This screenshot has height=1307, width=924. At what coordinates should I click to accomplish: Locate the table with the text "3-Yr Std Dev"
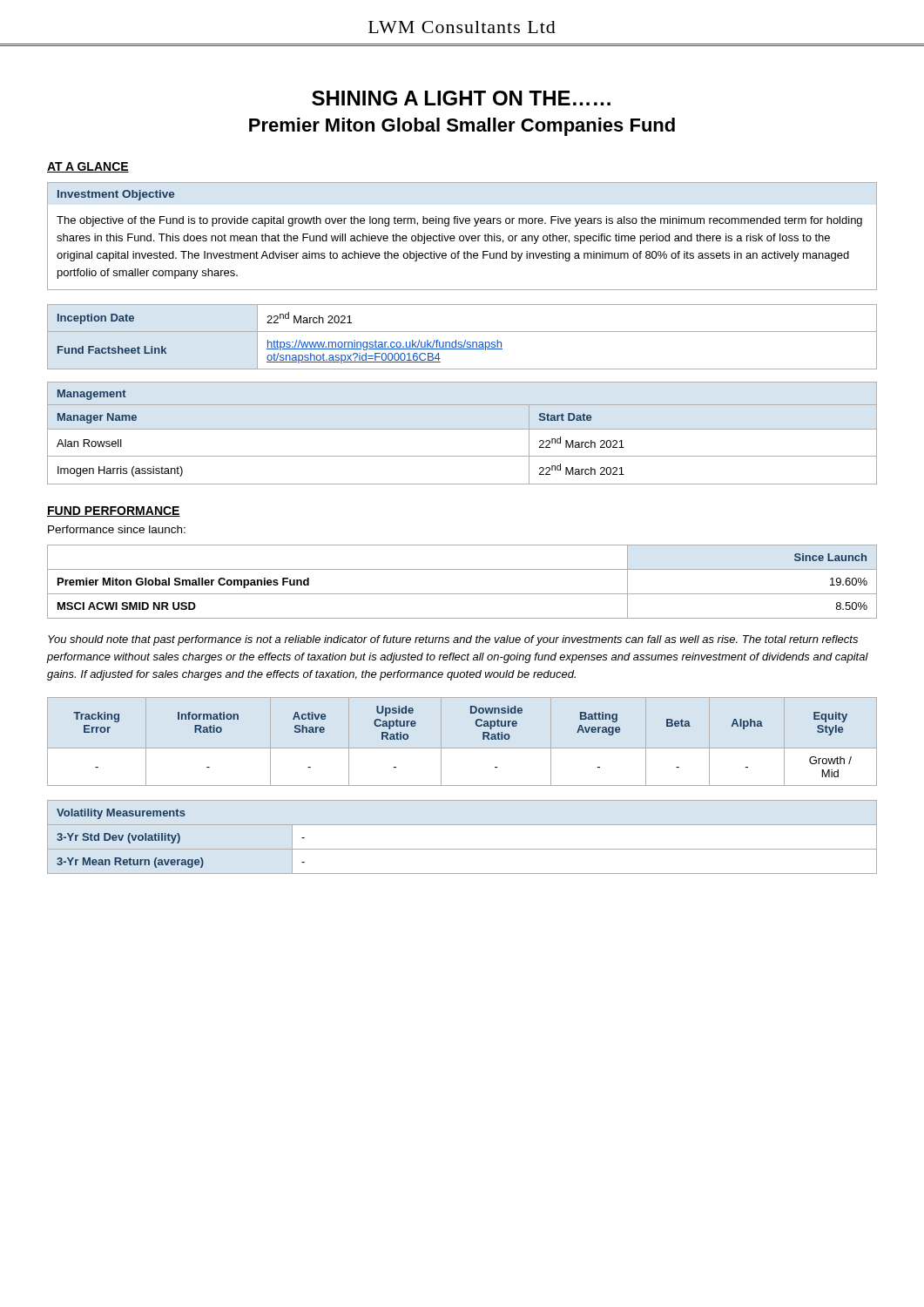(x=462, y=837)
